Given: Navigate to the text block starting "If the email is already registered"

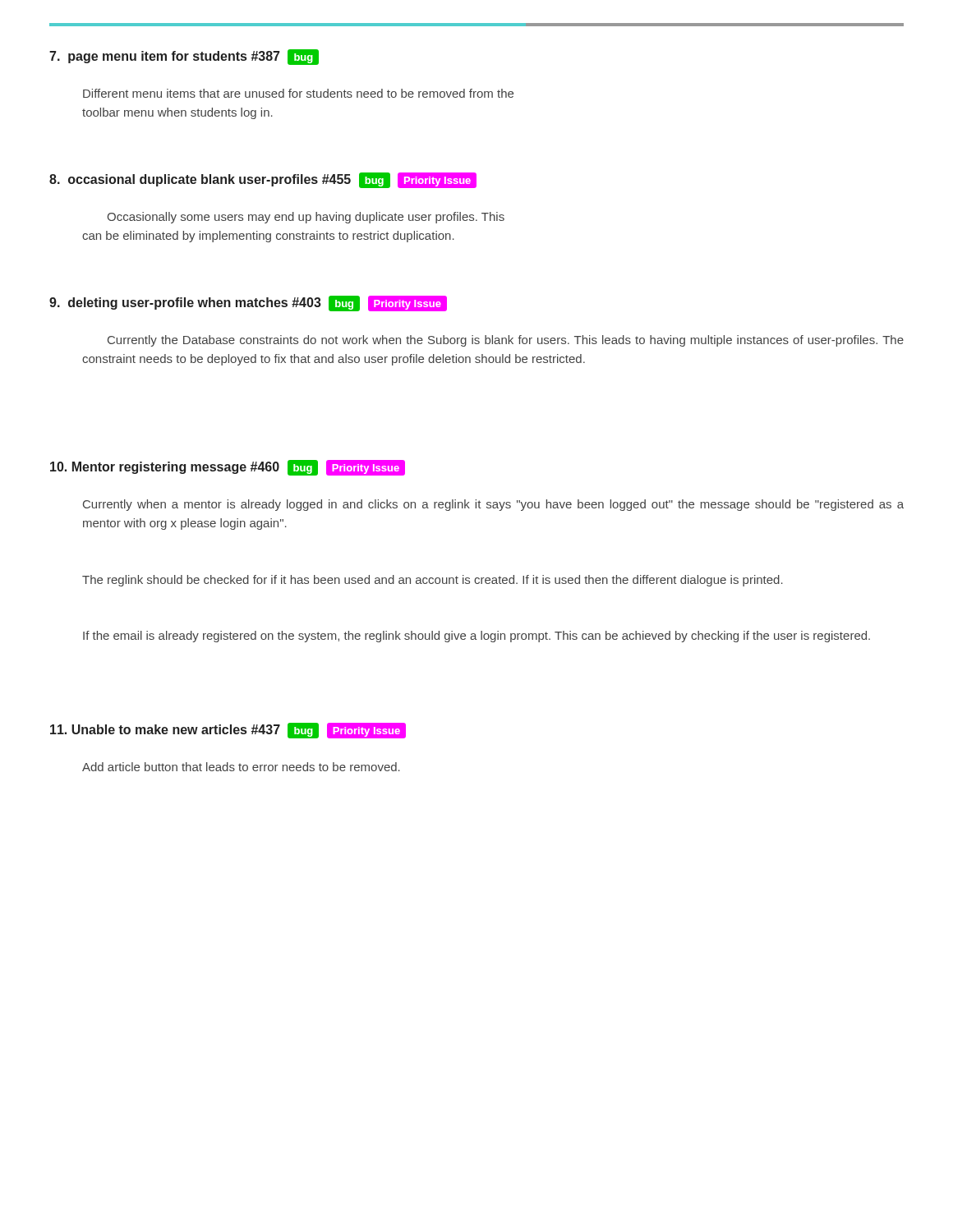Looking at the screenshot, I should pyautogui.click(x=493, y=635).
